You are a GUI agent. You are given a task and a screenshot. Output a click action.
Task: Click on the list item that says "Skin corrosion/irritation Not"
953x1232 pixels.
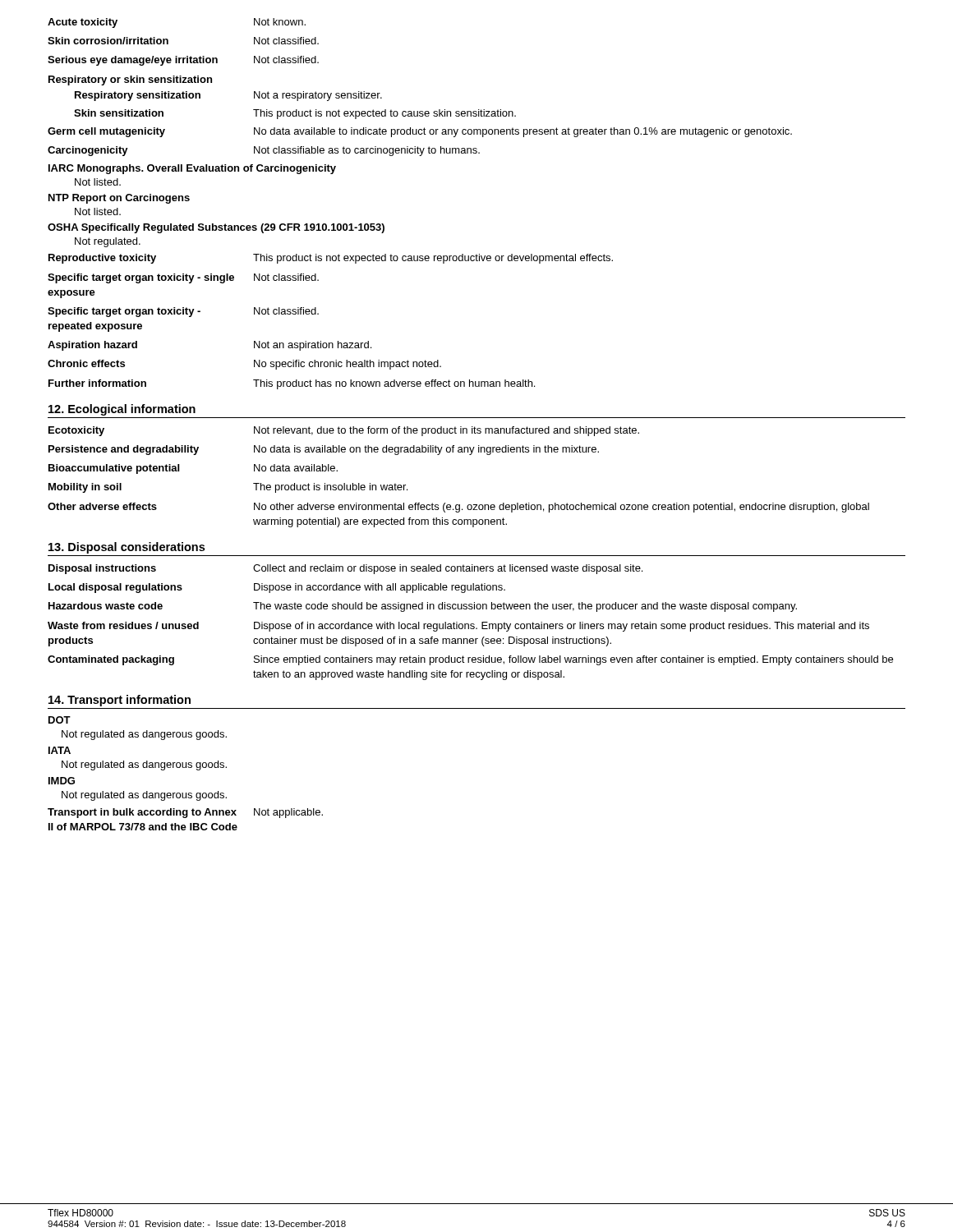107,41
